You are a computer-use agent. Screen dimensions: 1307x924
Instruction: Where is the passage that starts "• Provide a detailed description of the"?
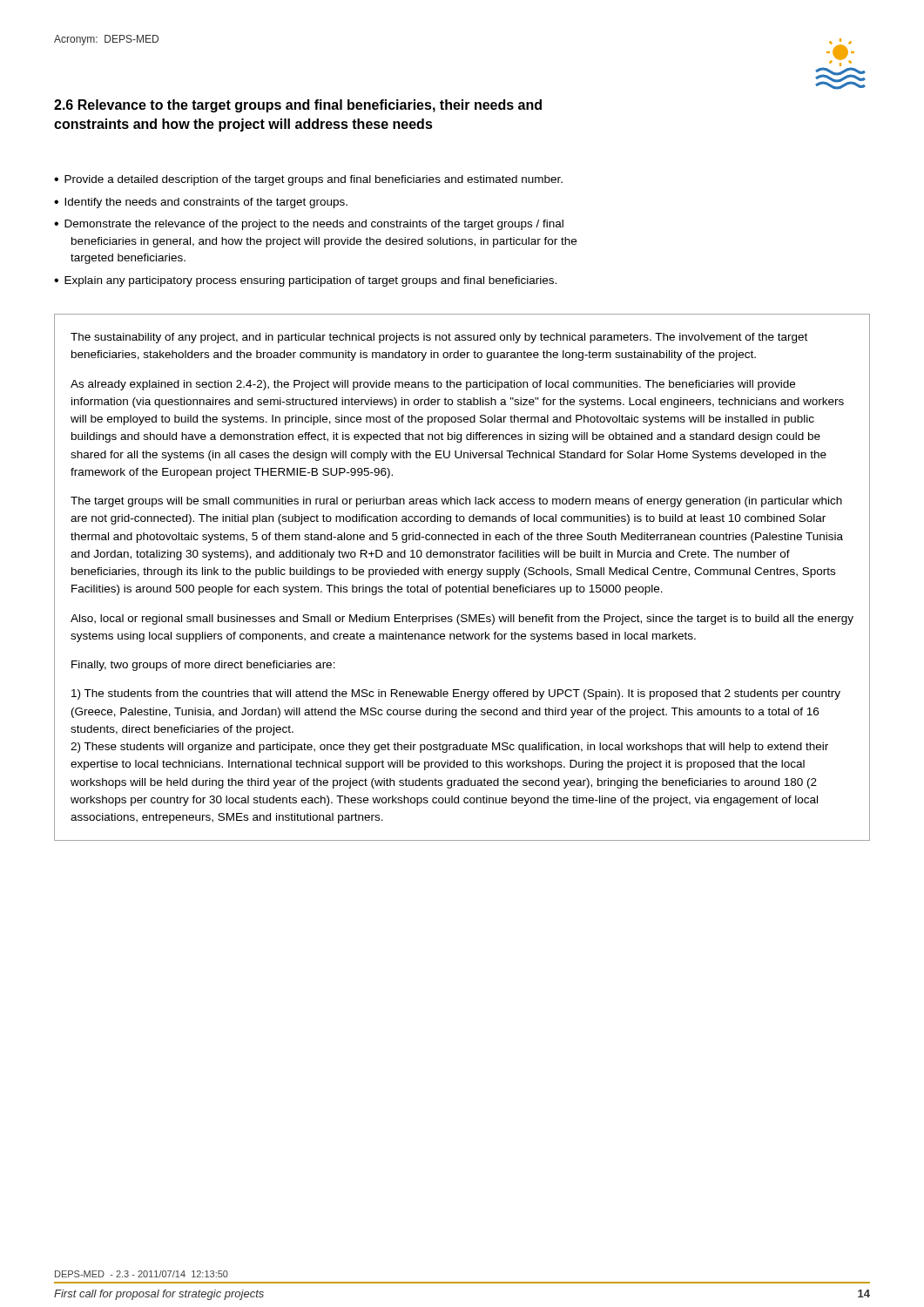tap(309, 179)
